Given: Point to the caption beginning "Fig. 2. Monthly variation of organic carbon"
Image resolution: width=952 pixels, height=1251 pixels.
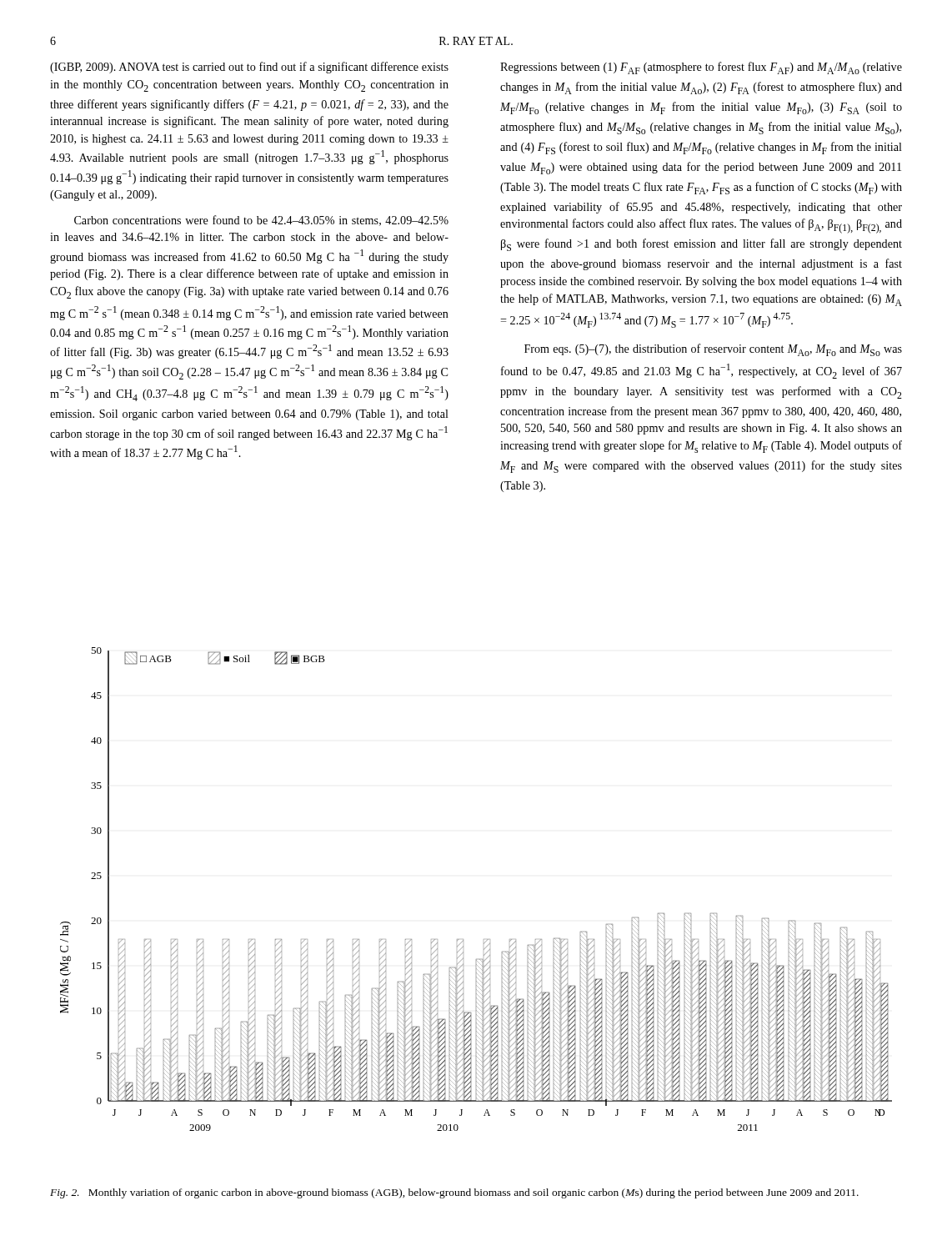Looking at the screenshot, I should [x=454, y=1192].
